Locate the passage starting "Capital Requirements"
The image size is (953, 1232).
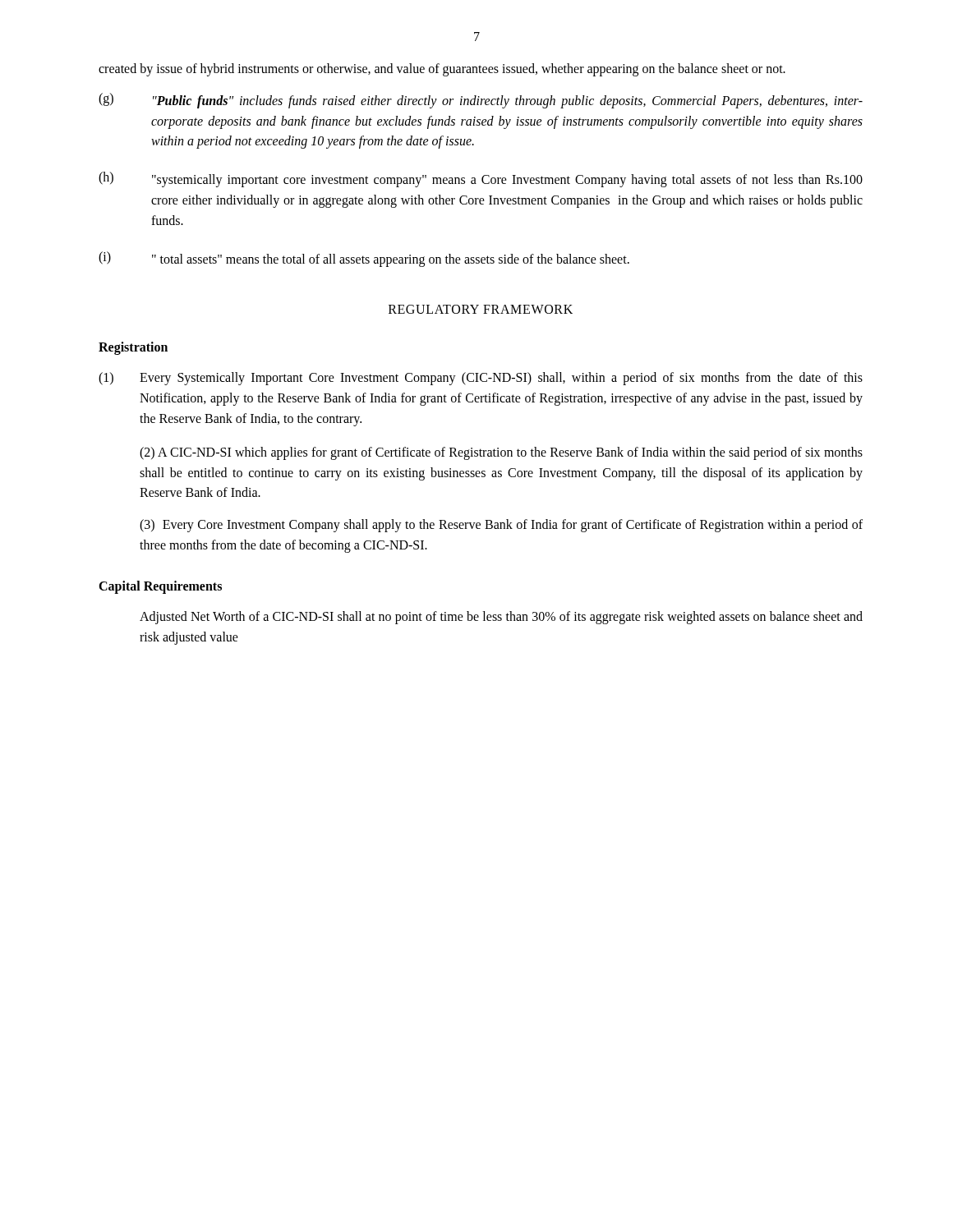coord(160,586)
